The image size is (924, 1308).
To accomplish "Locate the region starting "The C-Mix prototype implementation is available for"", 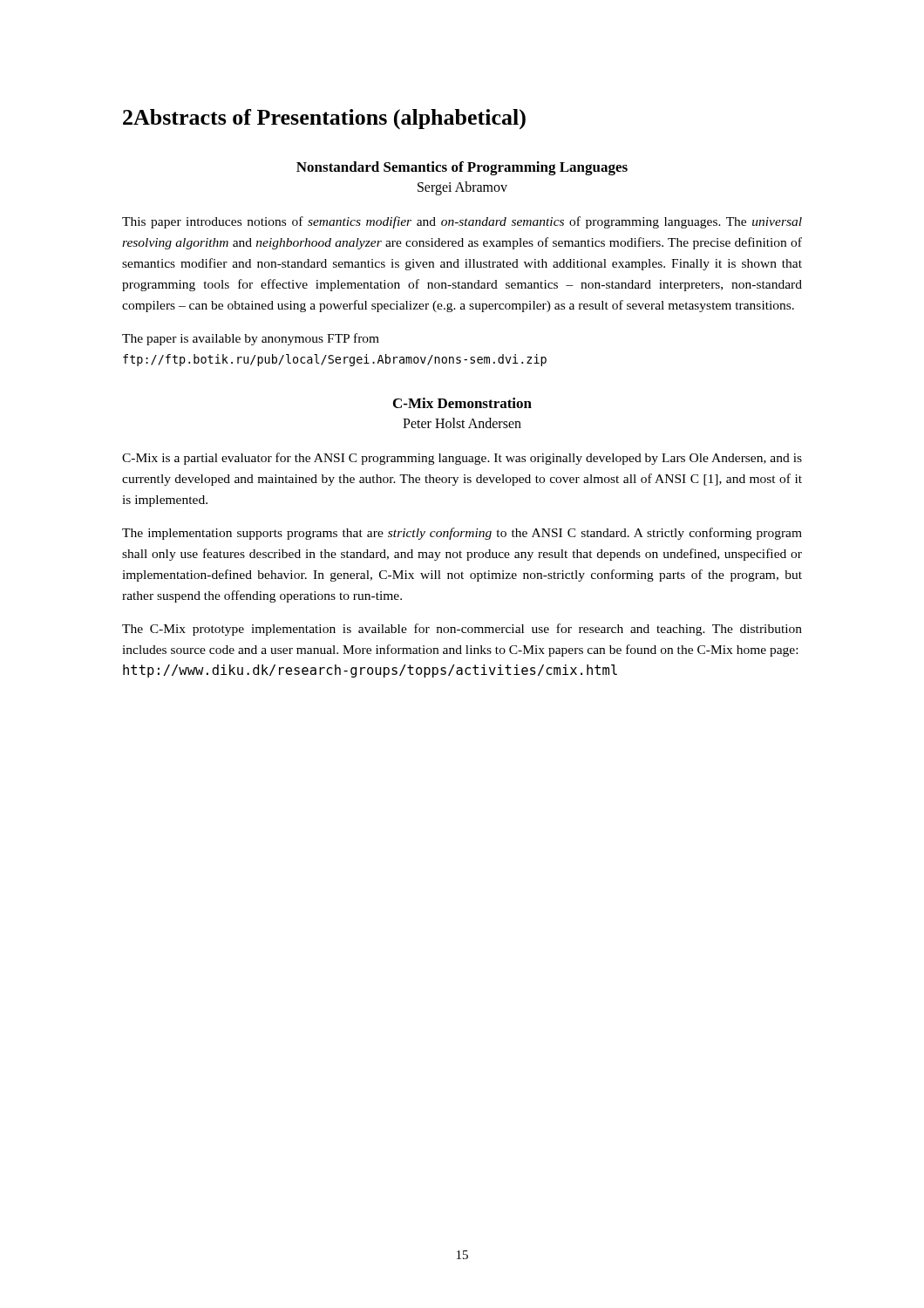I will (x=462, y=650).
